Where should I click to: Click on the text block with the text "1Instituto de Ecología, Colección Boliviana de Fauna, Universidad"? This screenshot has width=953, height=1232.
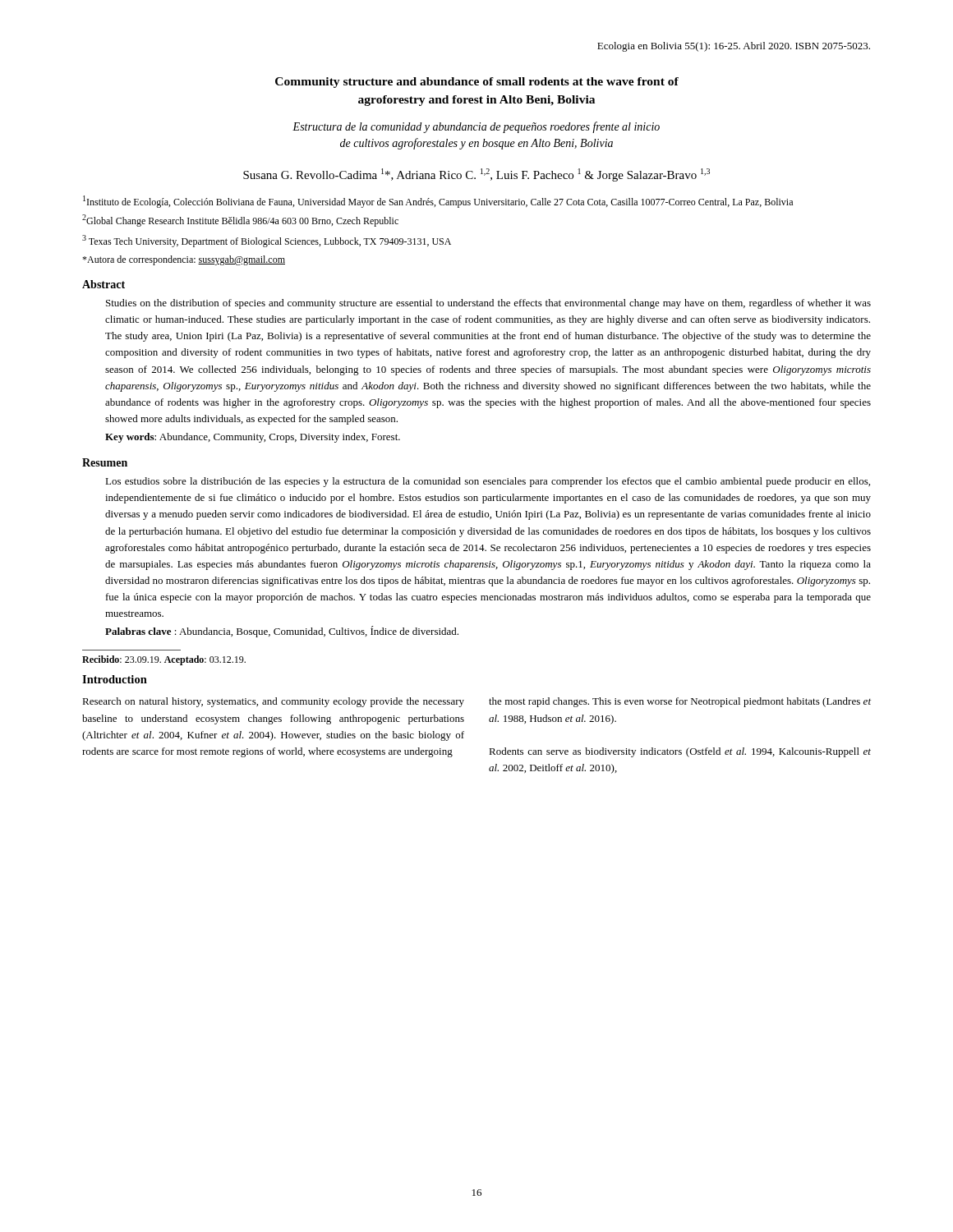coord(438,201)
